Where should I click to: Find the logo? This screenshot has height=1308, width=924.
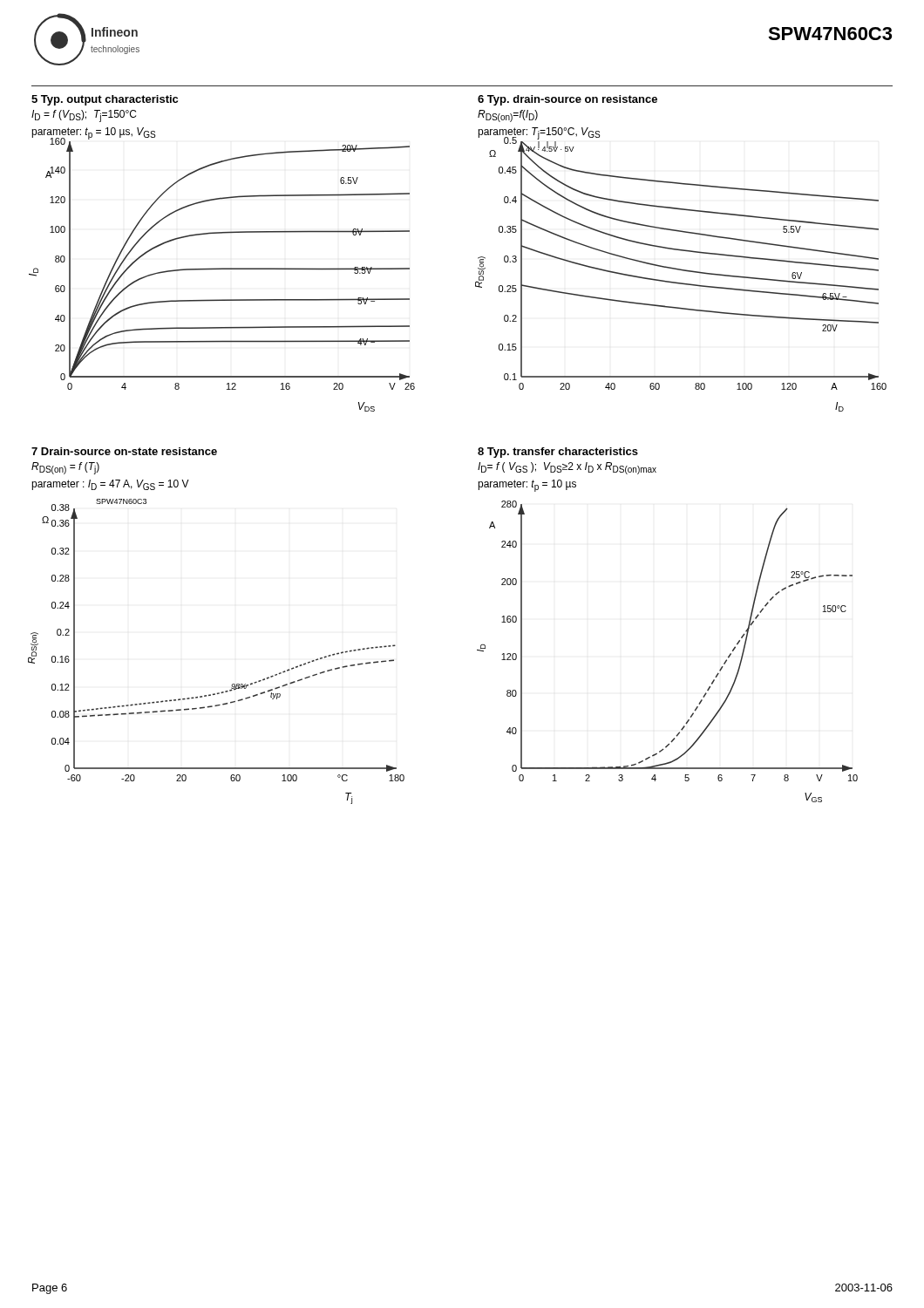88,43
